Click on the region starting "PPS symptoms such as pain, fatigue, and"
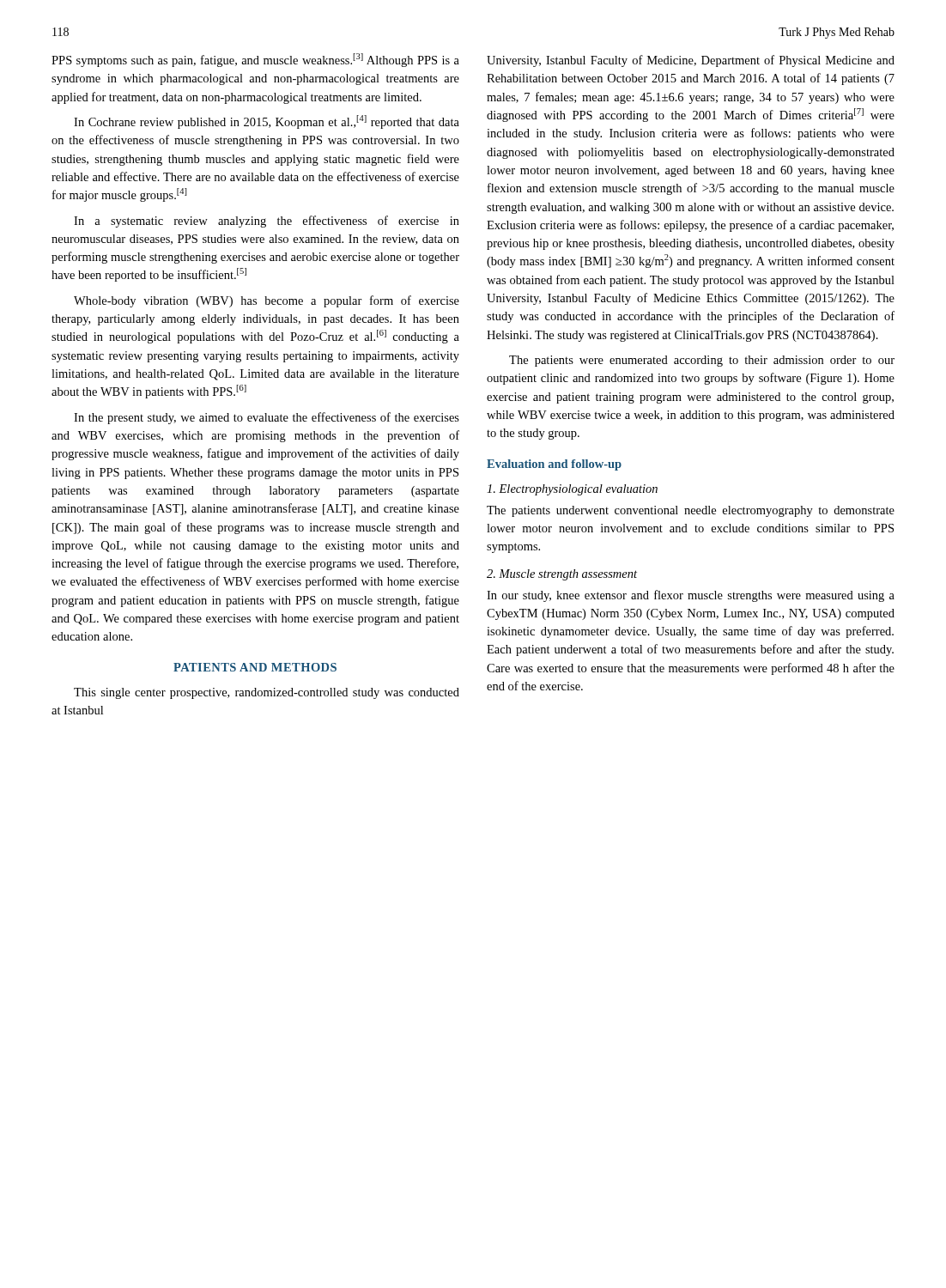Screen dimensions: 1288x946 click(255, 349)
